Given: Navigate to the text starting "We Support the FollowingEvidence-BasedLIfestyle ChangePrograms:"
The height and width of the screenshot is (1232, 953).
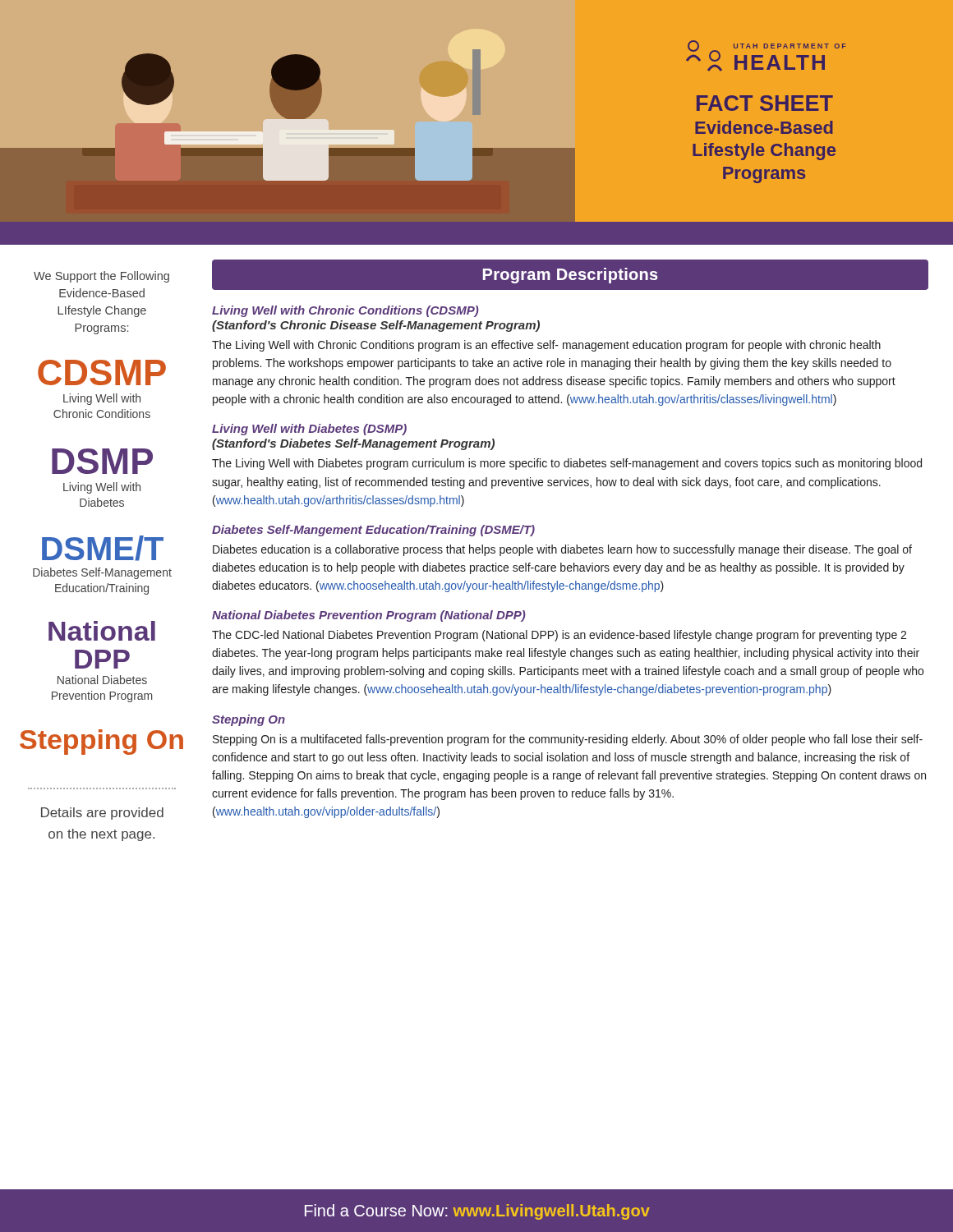Looking at the screenshot, I should point(102,302).
